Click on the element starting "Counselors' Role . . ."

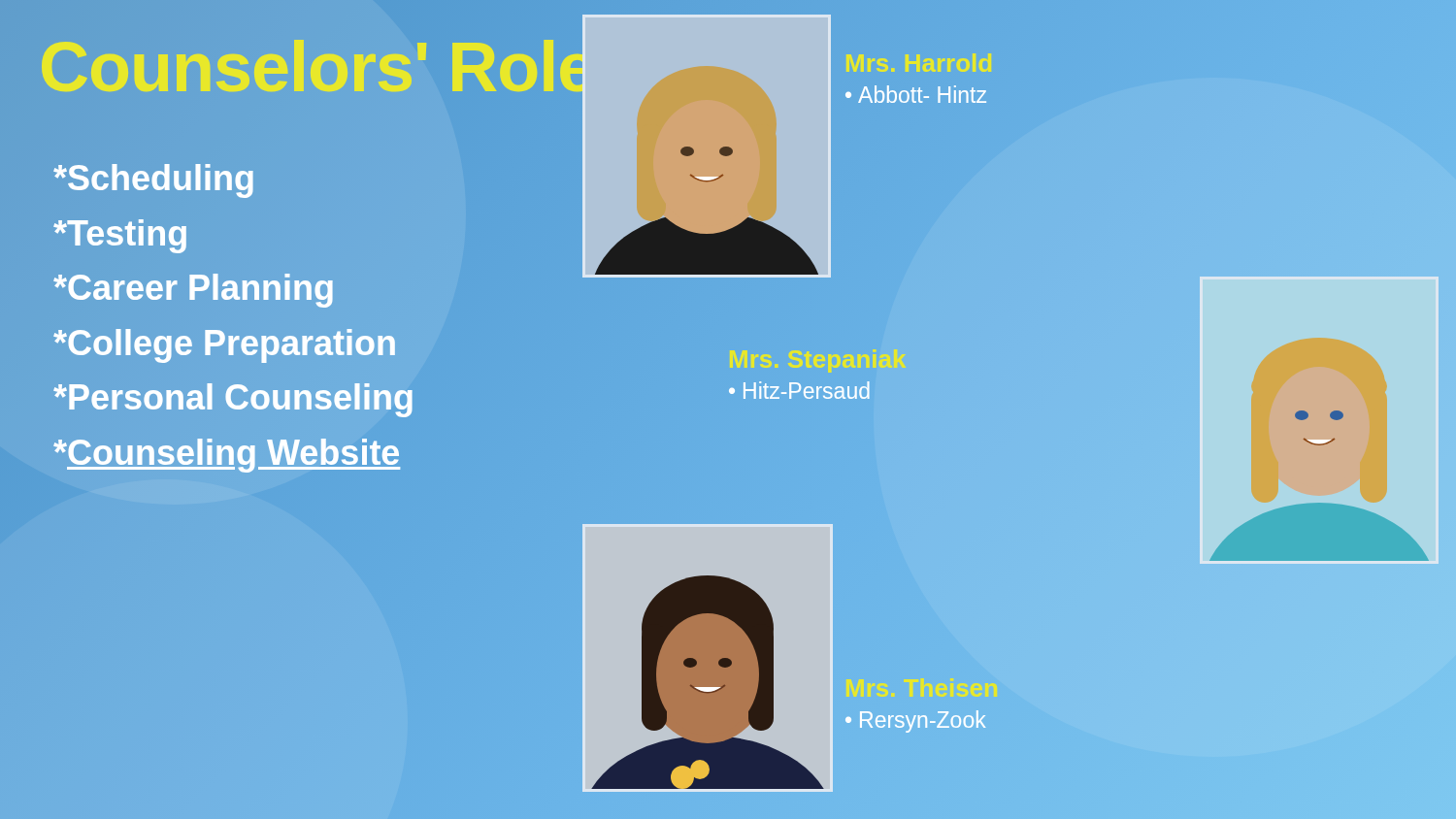point(372,67)
